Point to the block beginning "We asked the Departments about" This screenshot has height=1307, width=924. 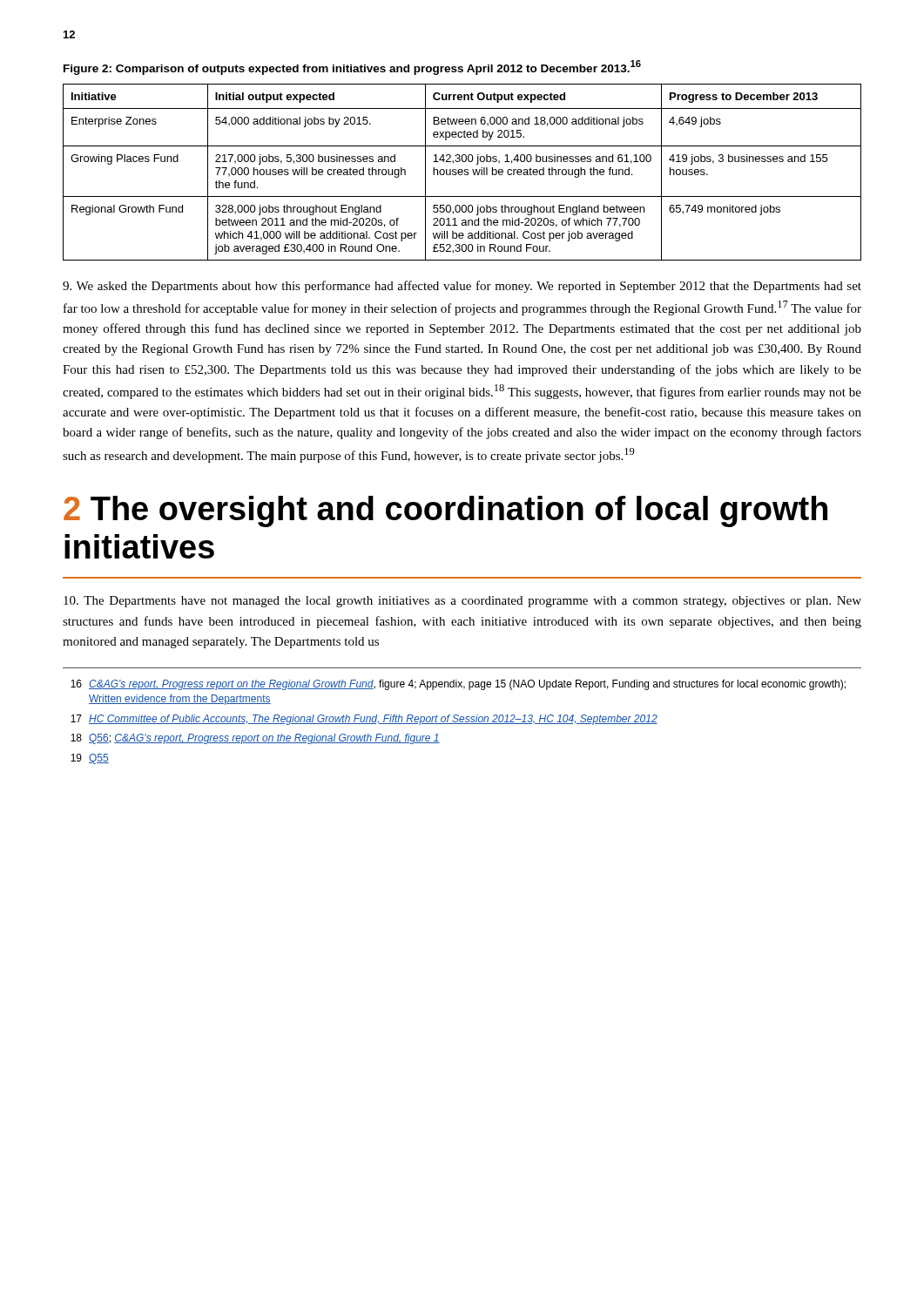coord(462,370)
